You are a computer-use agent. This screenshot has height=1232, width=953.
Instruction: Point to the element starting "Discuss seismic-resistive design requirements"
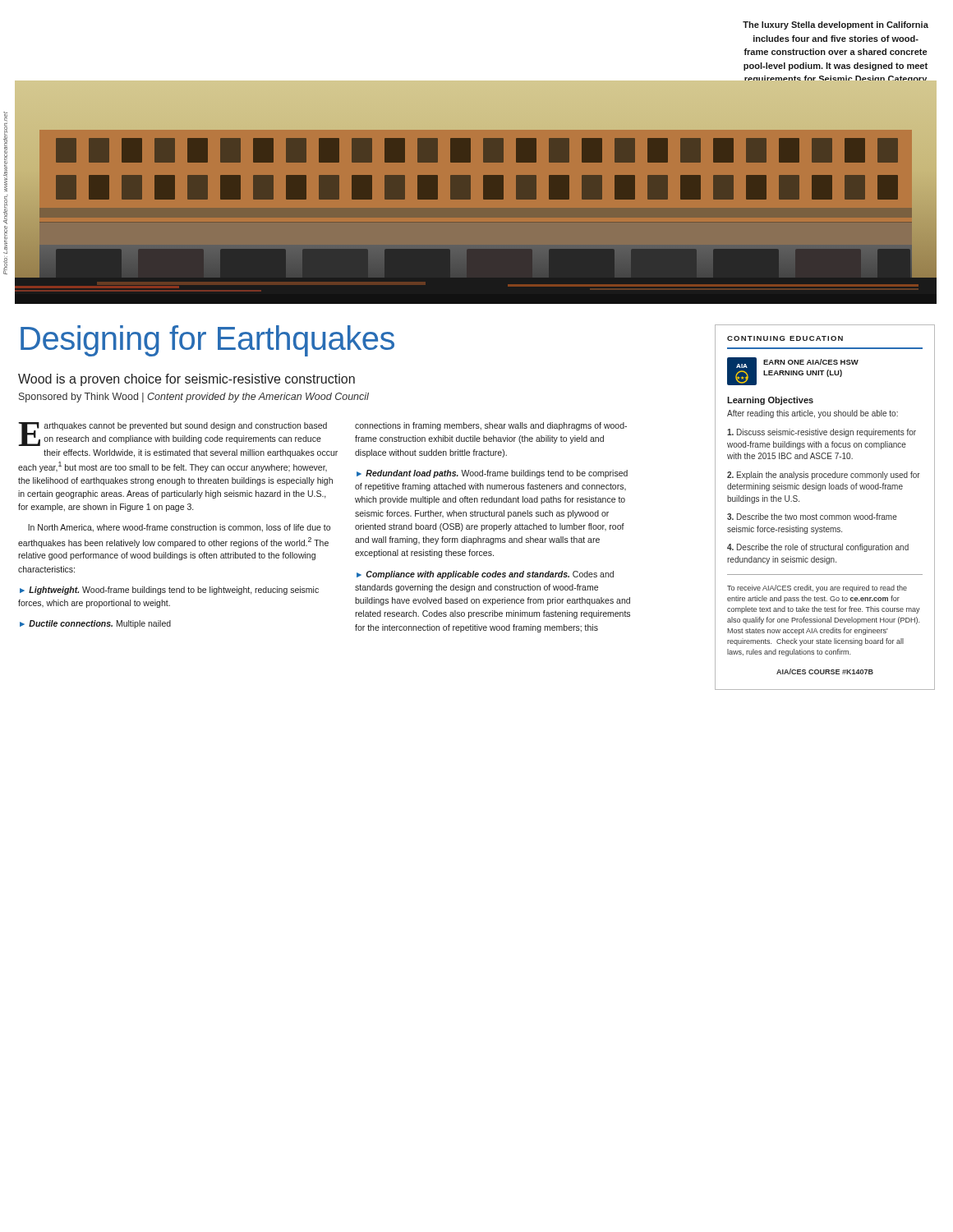(822, 444)
